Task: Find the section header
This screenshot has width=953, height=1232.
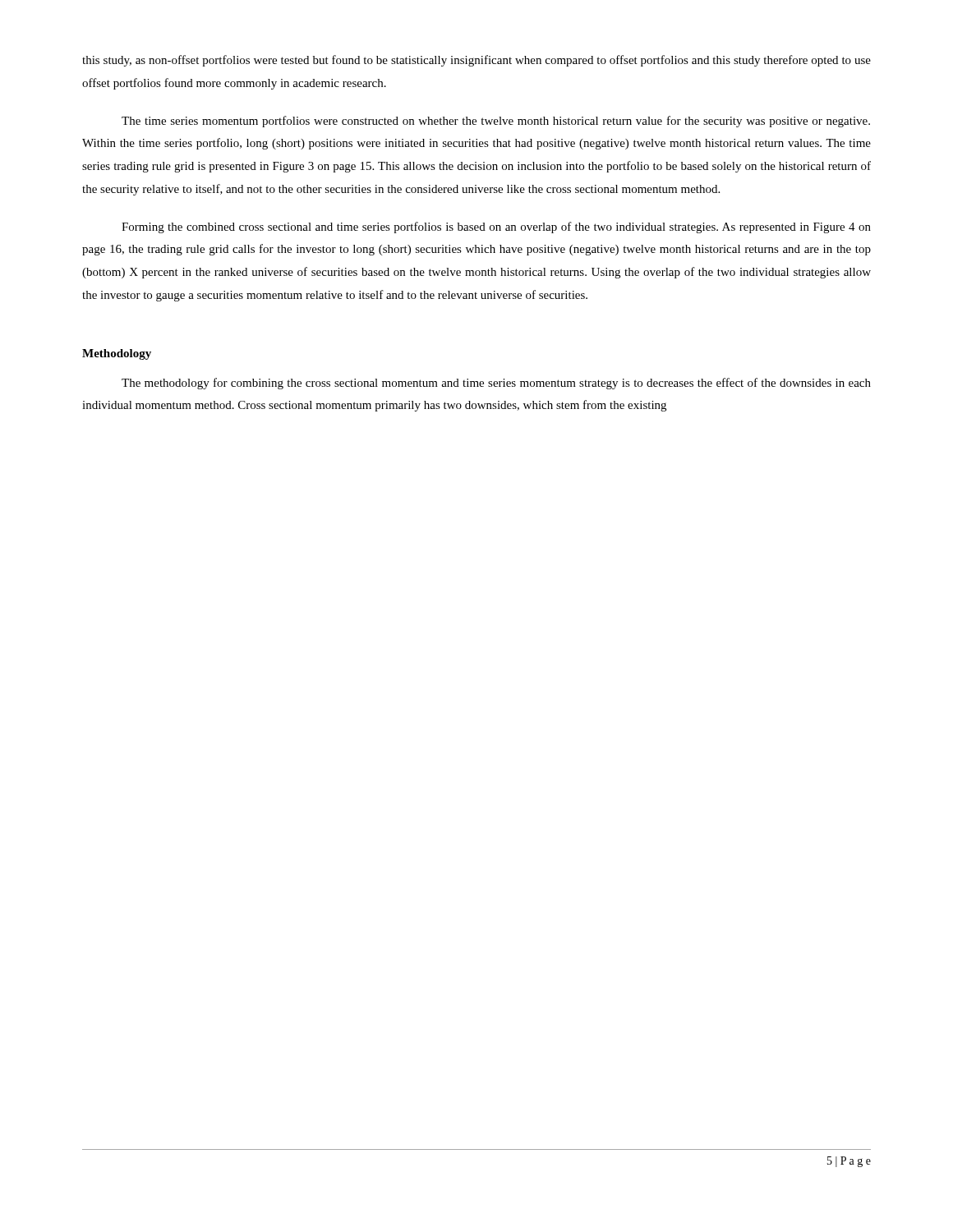Action: pos(117,353)
